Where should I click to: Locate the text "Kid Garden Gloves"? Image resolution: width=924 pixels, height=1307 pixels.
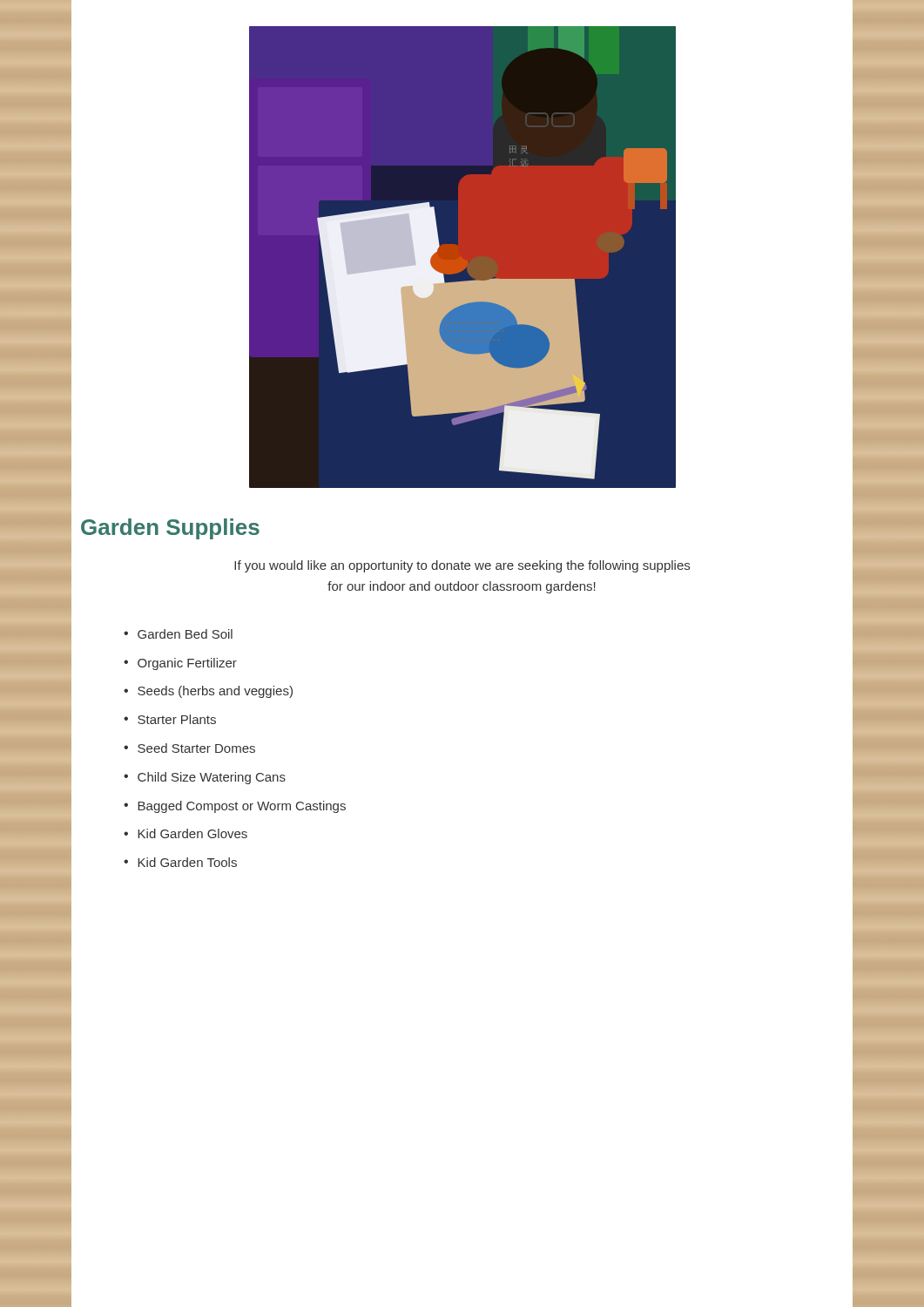click(192, 834)
